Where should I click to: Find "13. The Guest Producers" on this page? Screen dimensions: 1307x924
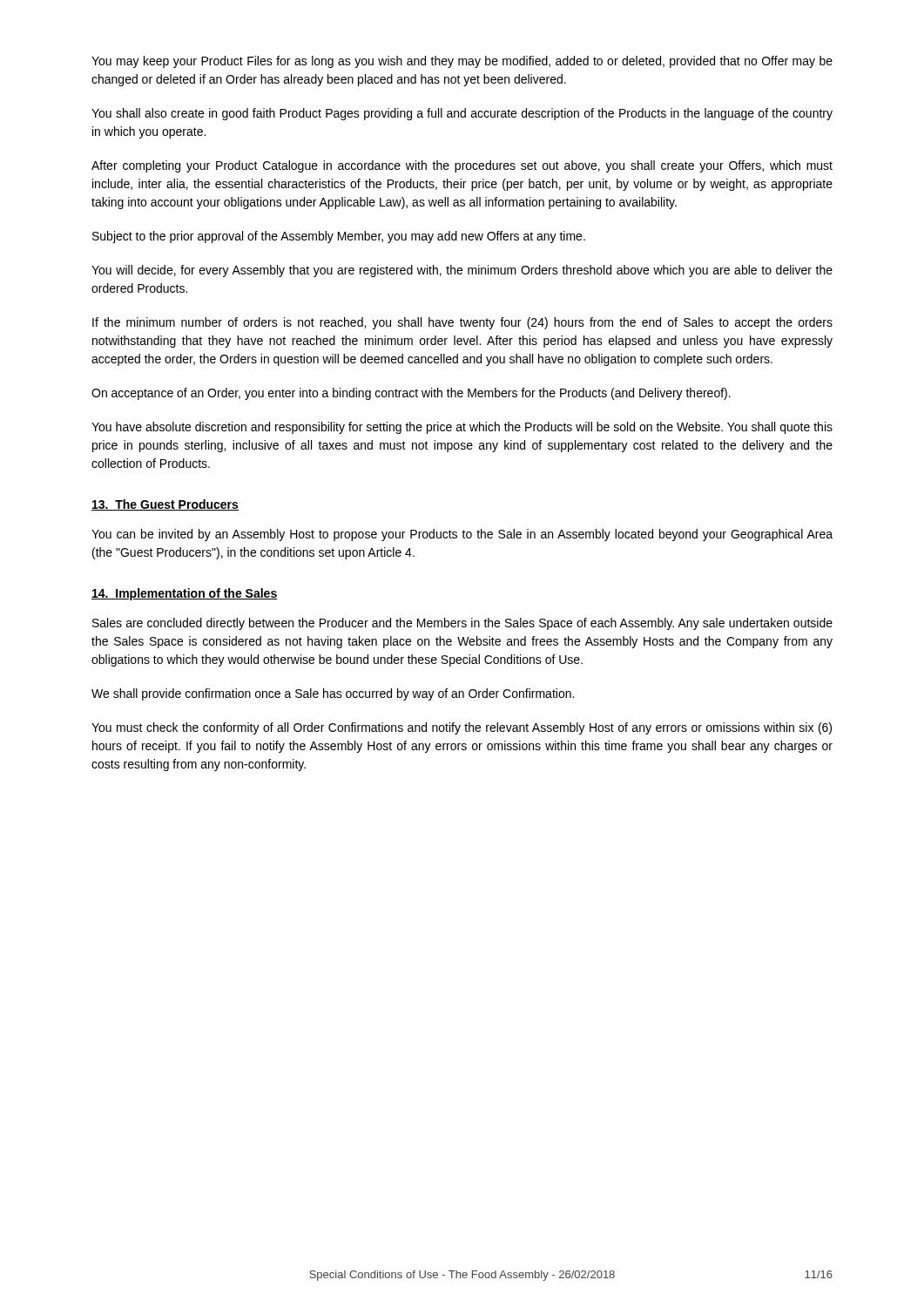coord(165,505)
